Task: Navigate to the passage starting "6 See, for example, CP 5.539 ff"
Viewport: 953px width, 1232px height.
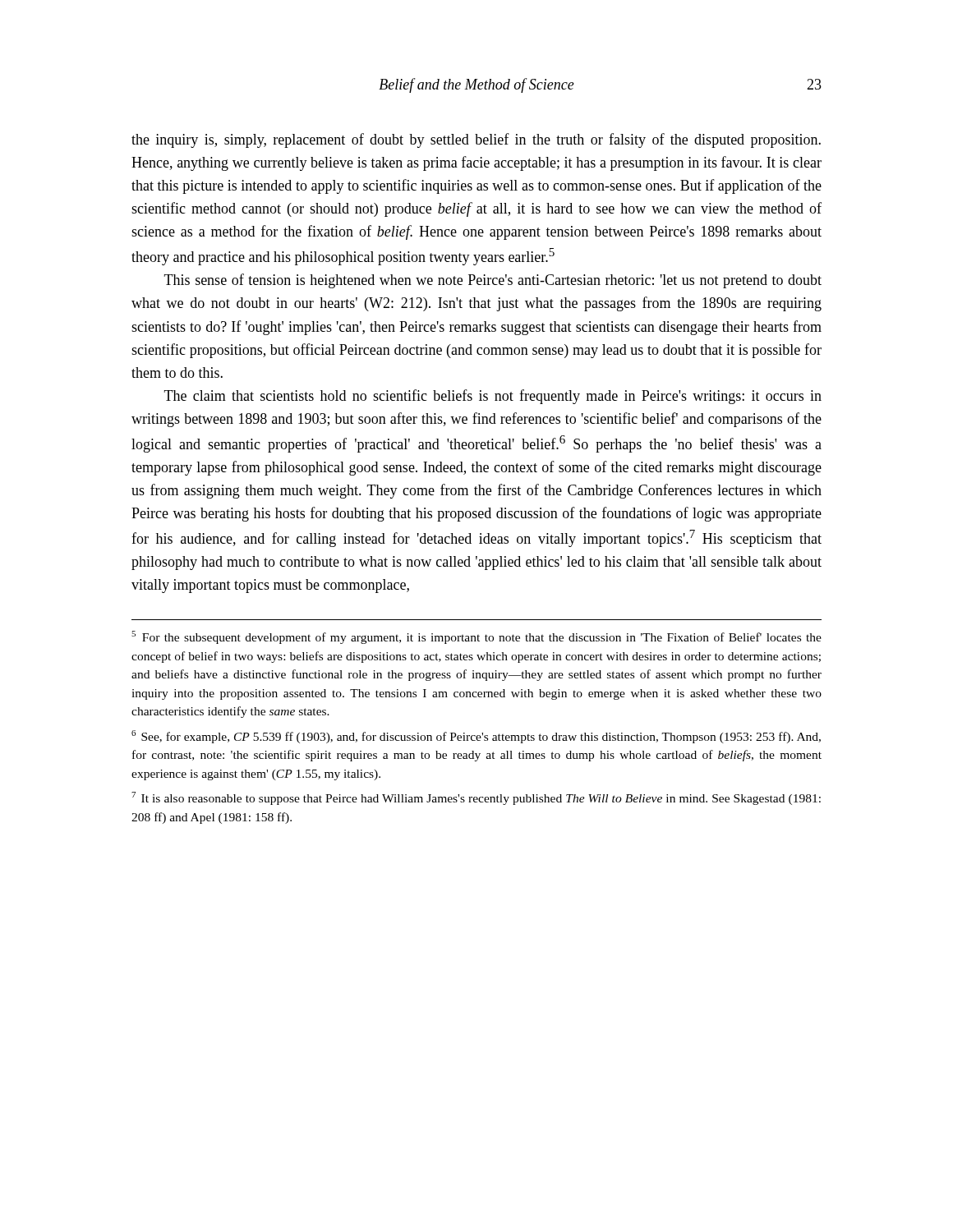Action: tap(476, 754)
